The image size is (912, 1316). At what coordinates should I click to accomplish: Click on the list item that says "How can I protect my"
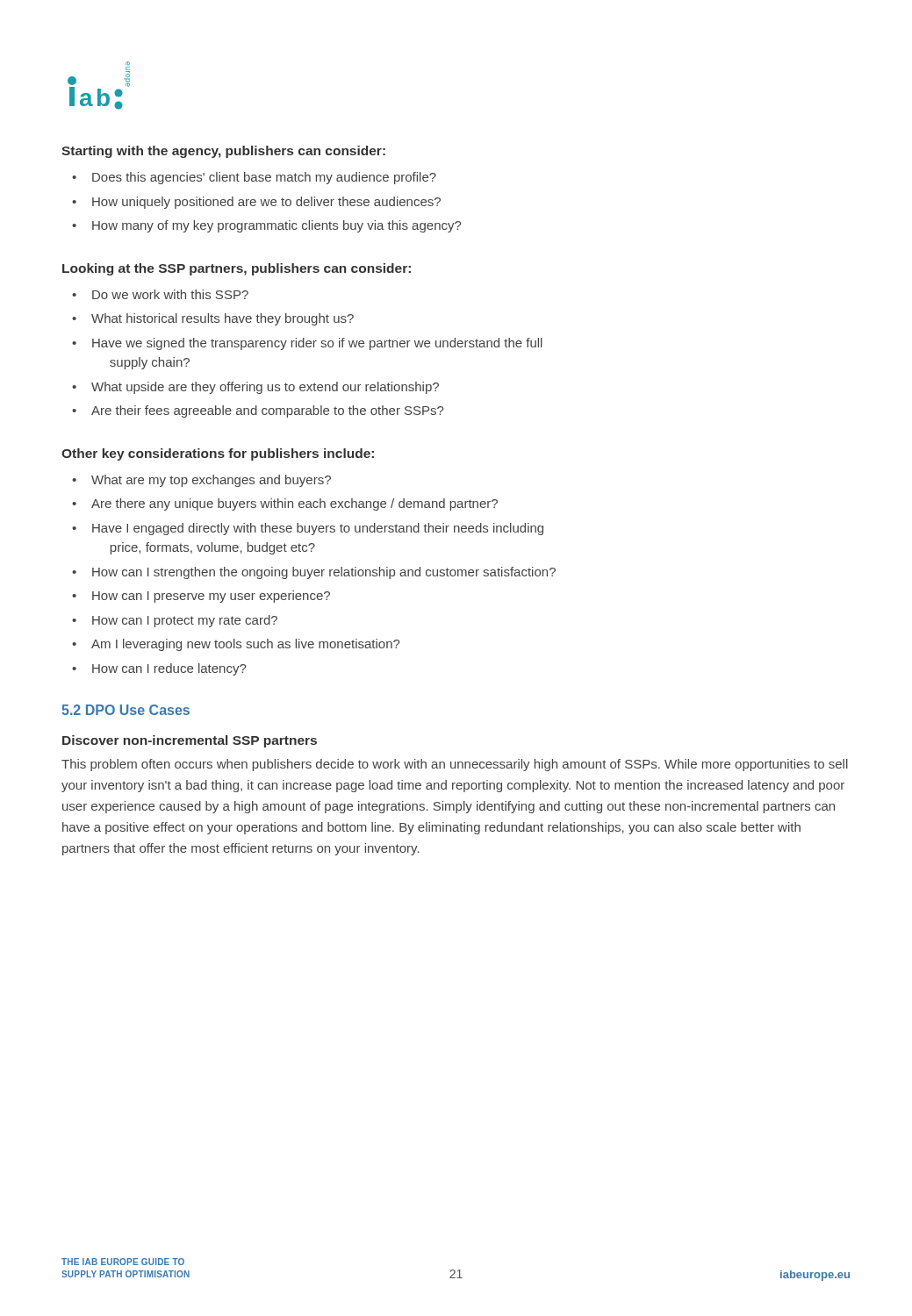[x=185, y=619]
